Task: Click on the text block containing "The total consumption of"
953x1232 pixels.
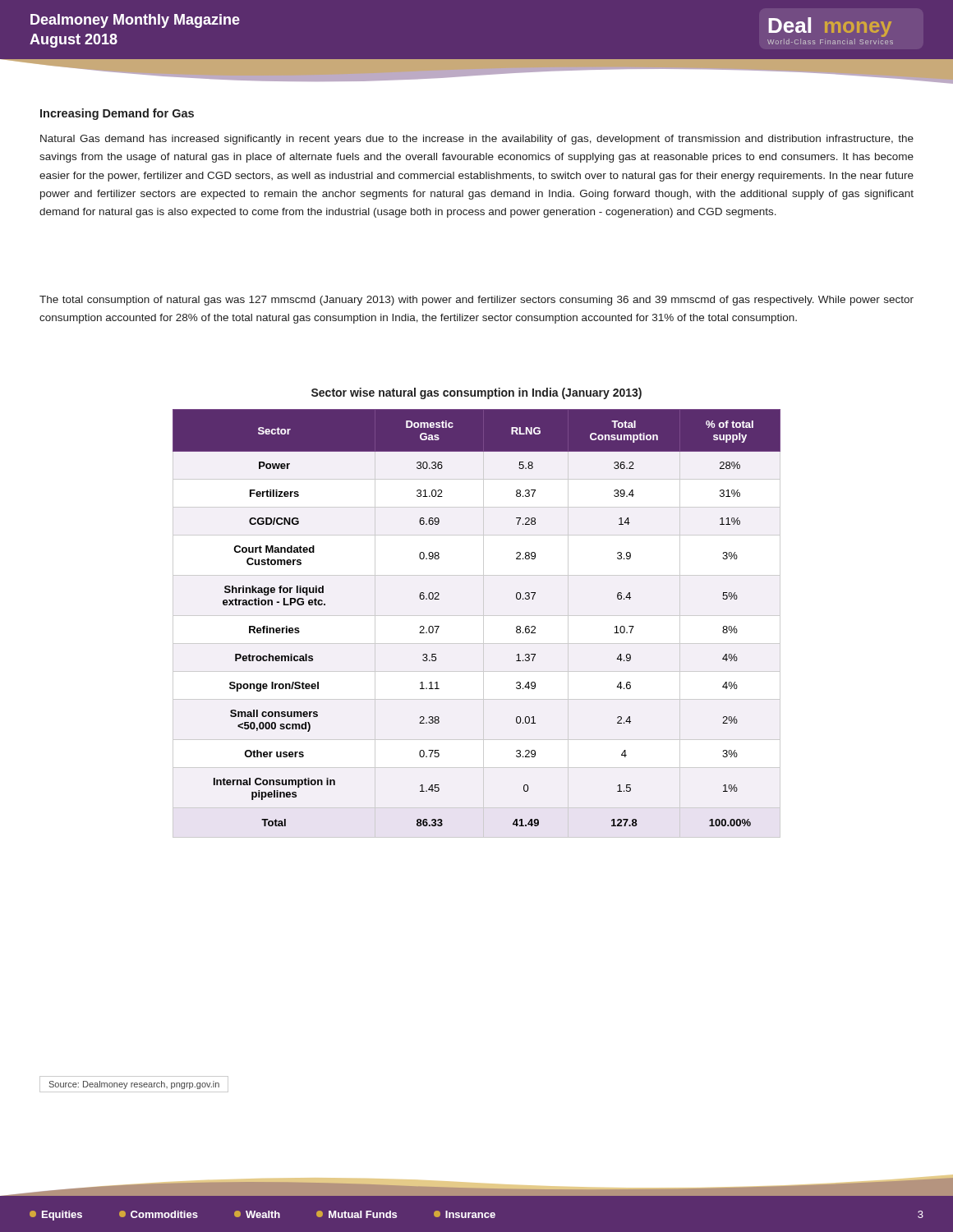Action: [476, 309]
